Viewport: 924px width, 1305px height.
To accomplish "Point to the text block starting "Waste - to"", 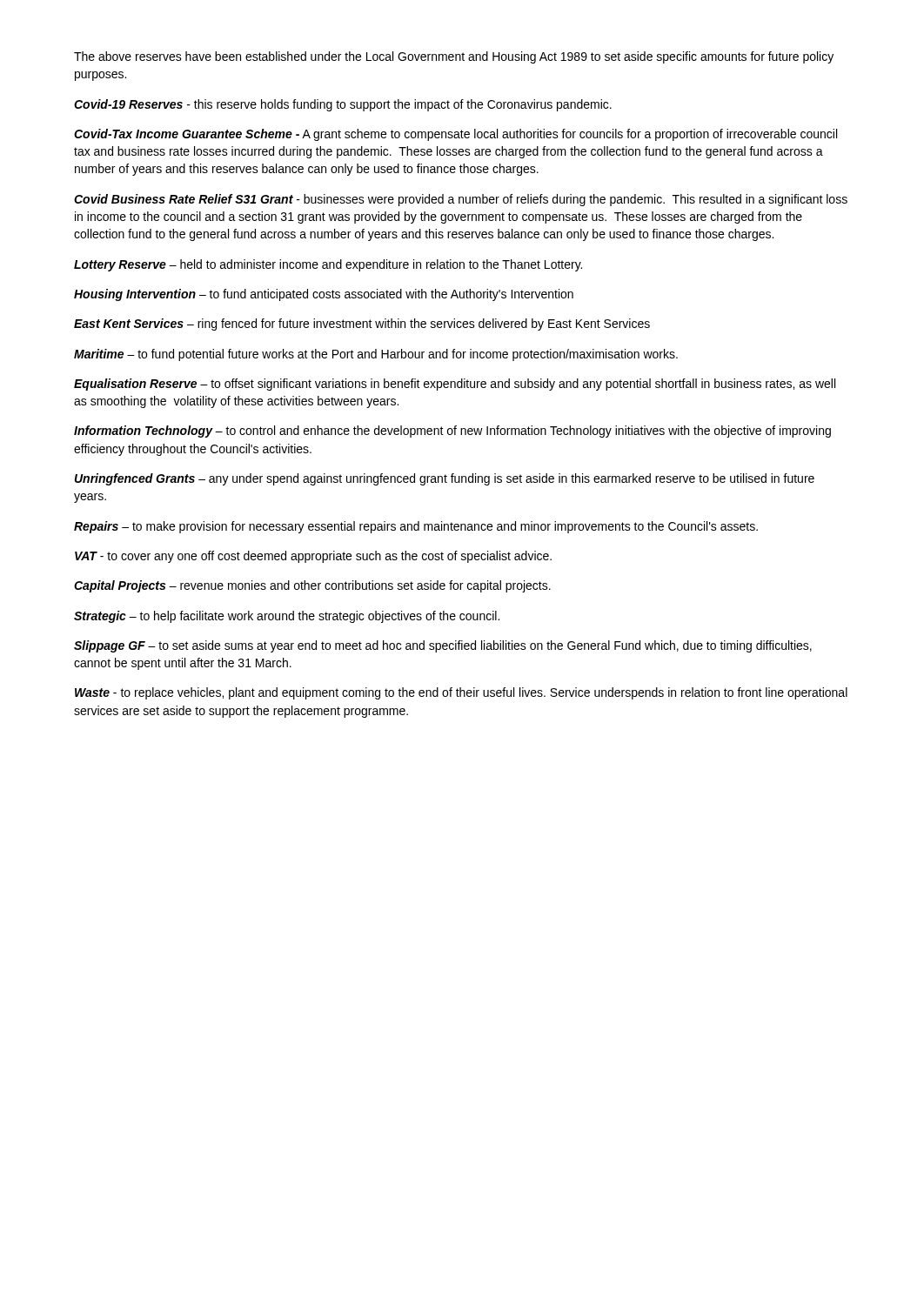I will (461, 702).
